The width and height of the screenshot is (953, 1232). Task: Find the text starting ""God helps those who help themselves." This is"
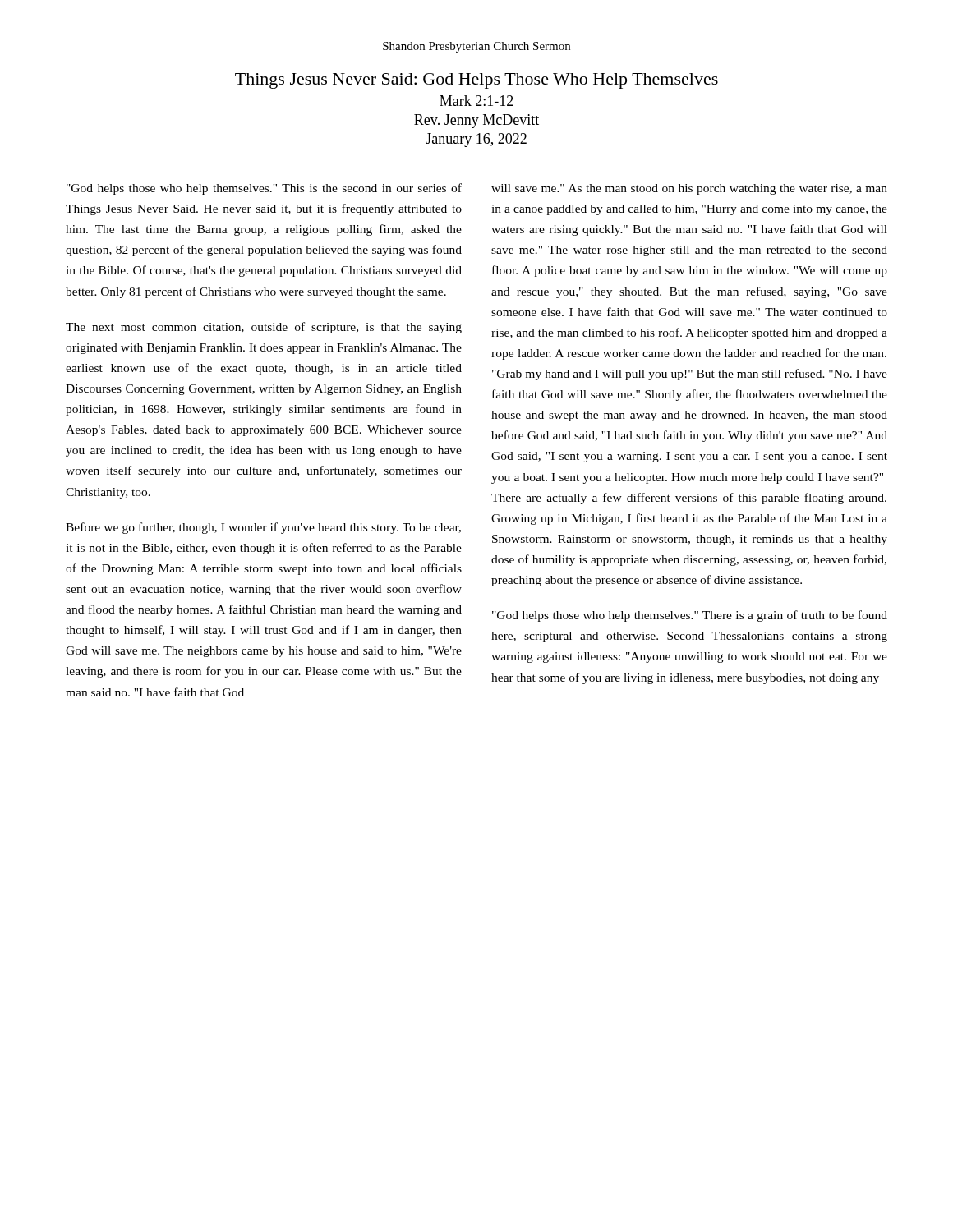[x=264, y=239]
